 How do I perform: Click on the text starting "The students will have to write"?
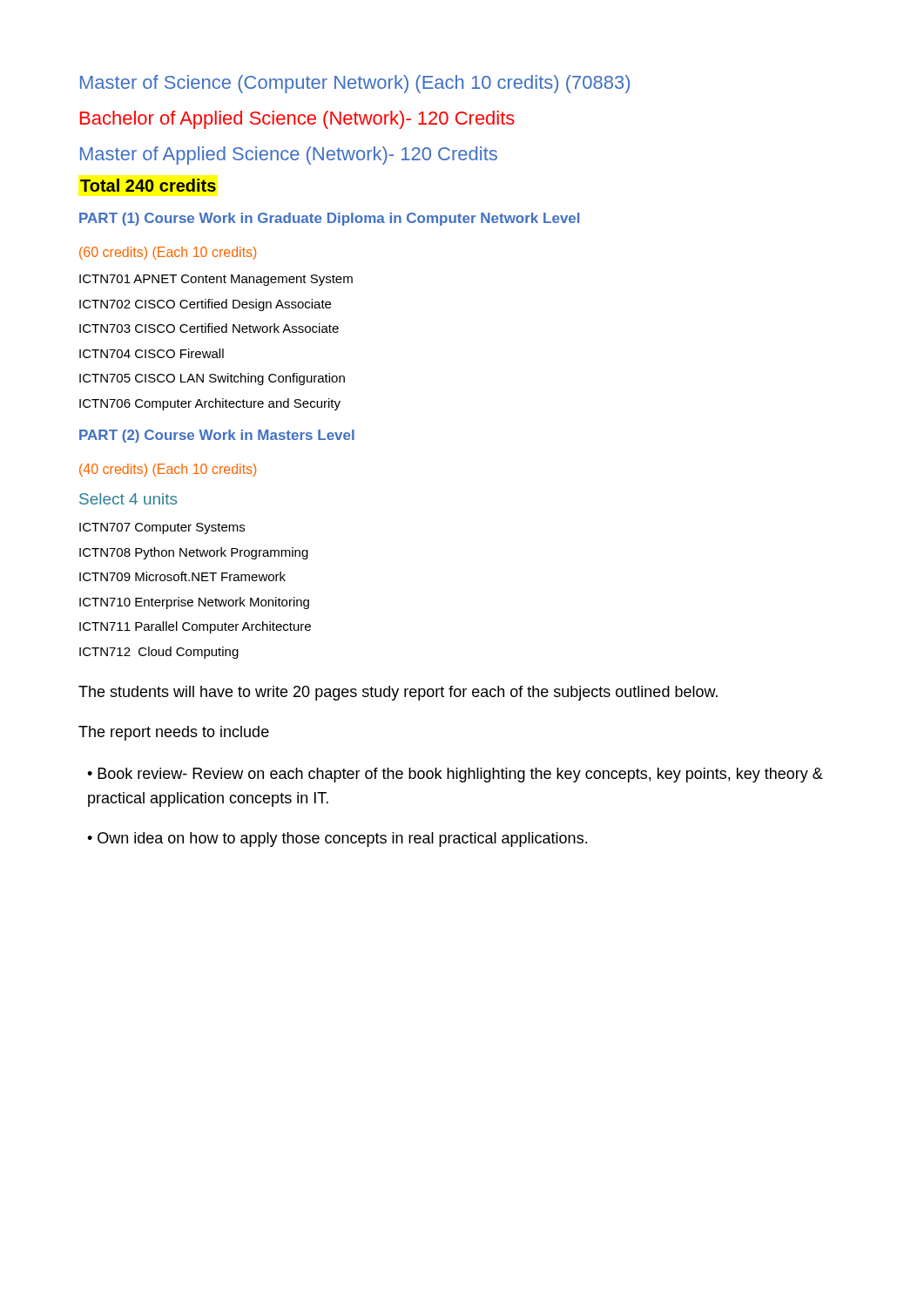[x=399, y=692]
